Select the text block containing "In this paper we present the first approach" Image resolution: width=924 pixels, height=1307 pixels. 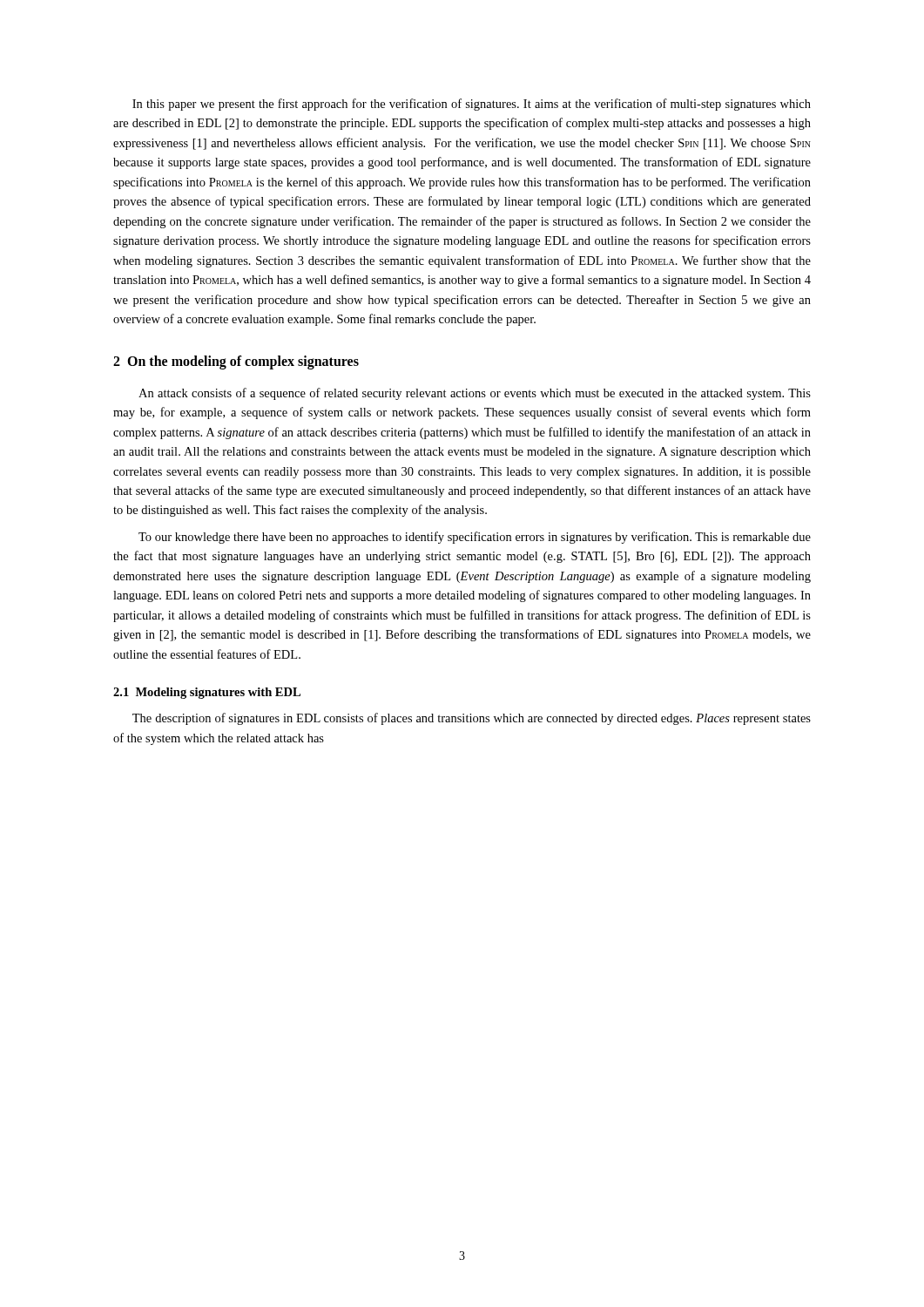(462, 212)
